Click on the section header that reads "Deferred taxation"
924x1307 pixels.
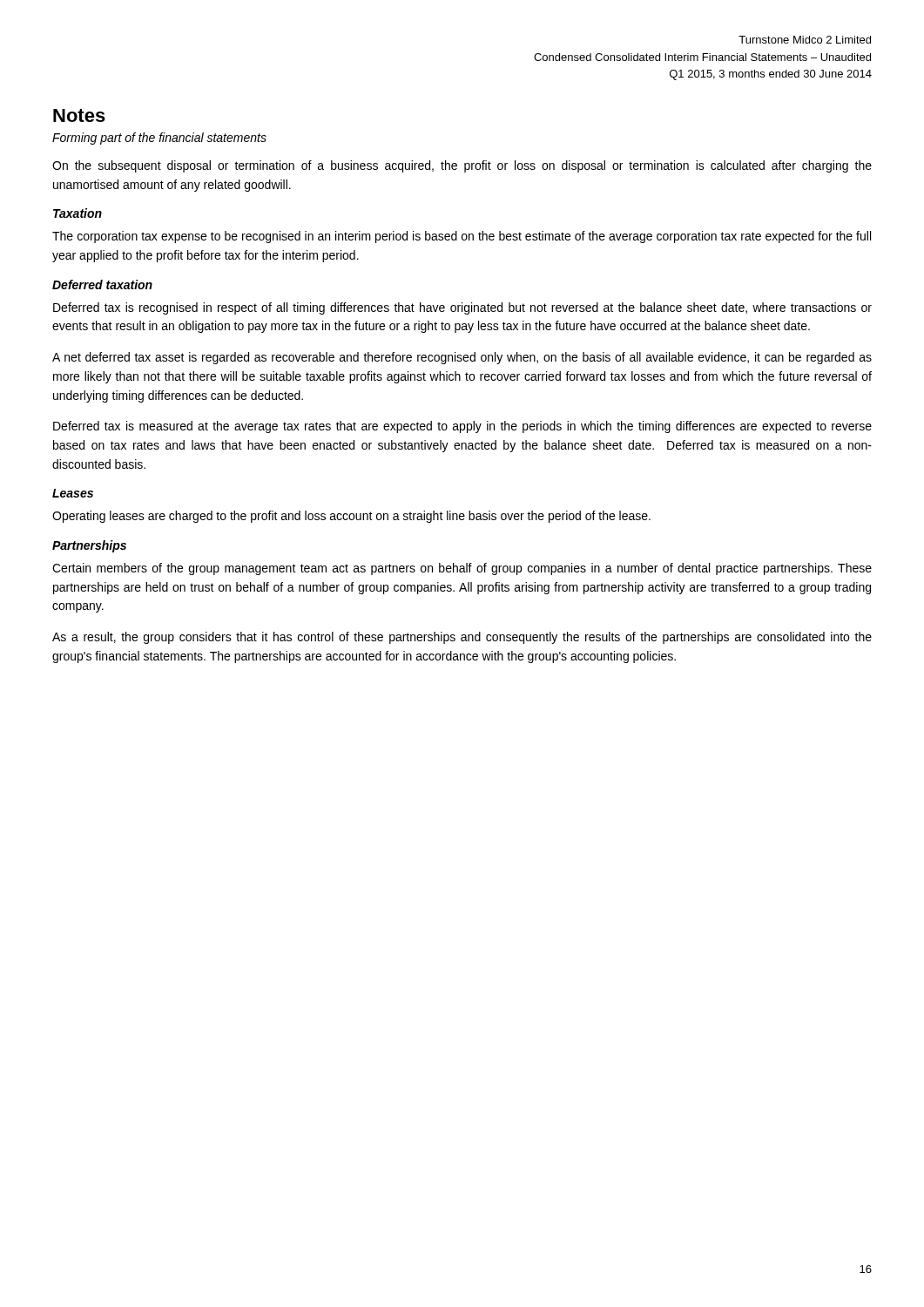(102, 285)
